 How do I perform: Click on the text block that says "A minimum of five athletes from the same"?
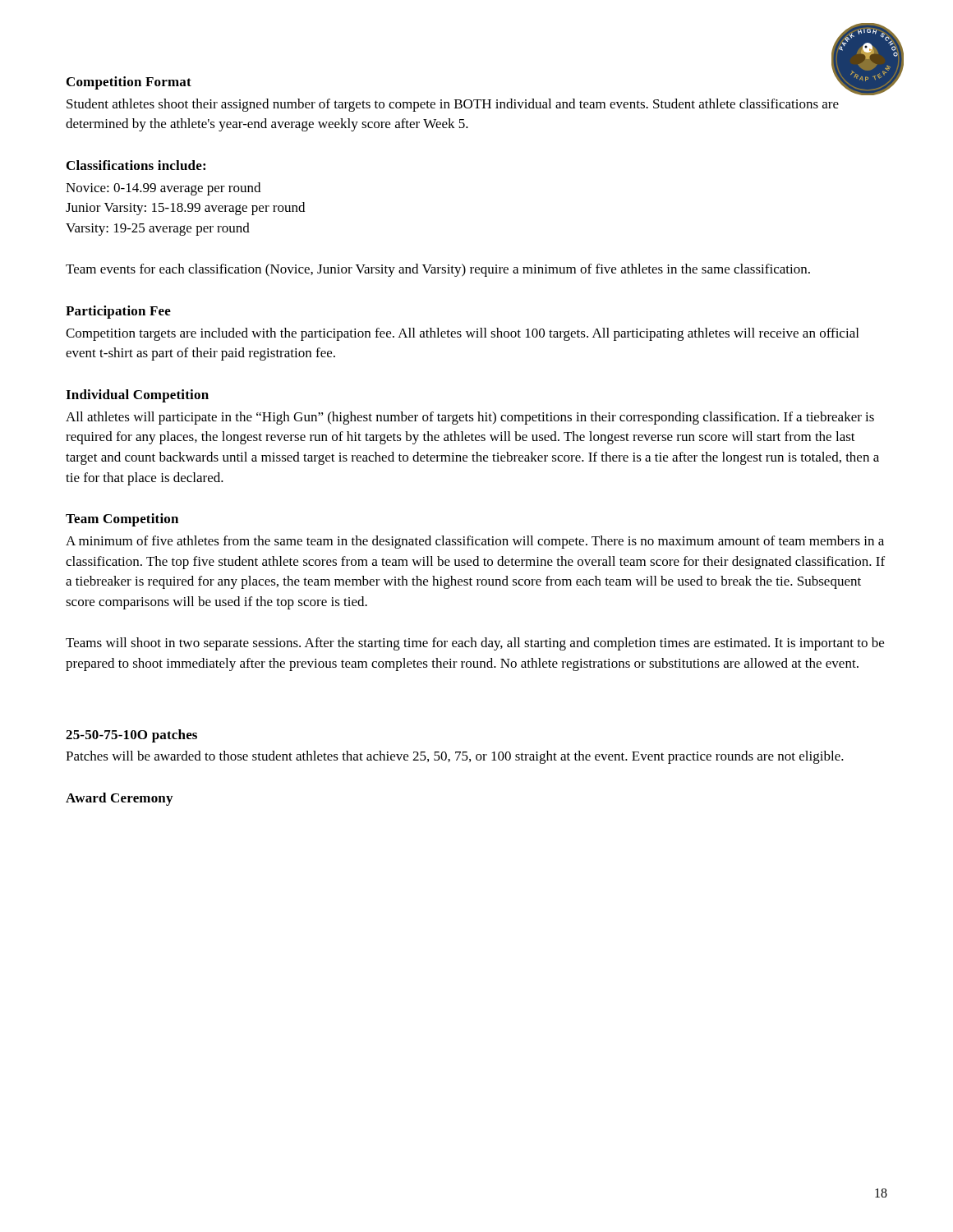(475, 571)
